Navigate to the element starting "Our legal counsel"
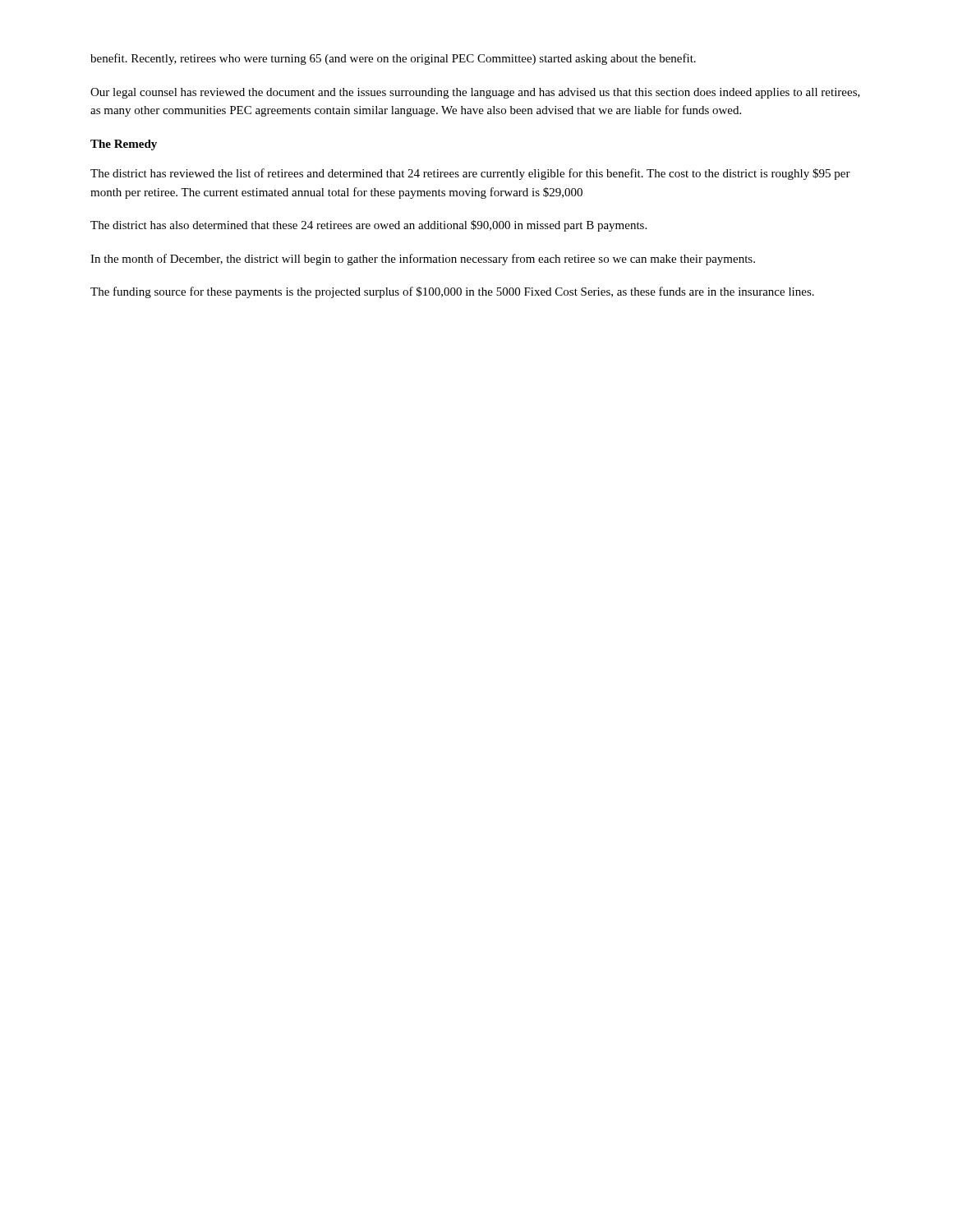Screen dimensions: 1232x953 point(475,101)
